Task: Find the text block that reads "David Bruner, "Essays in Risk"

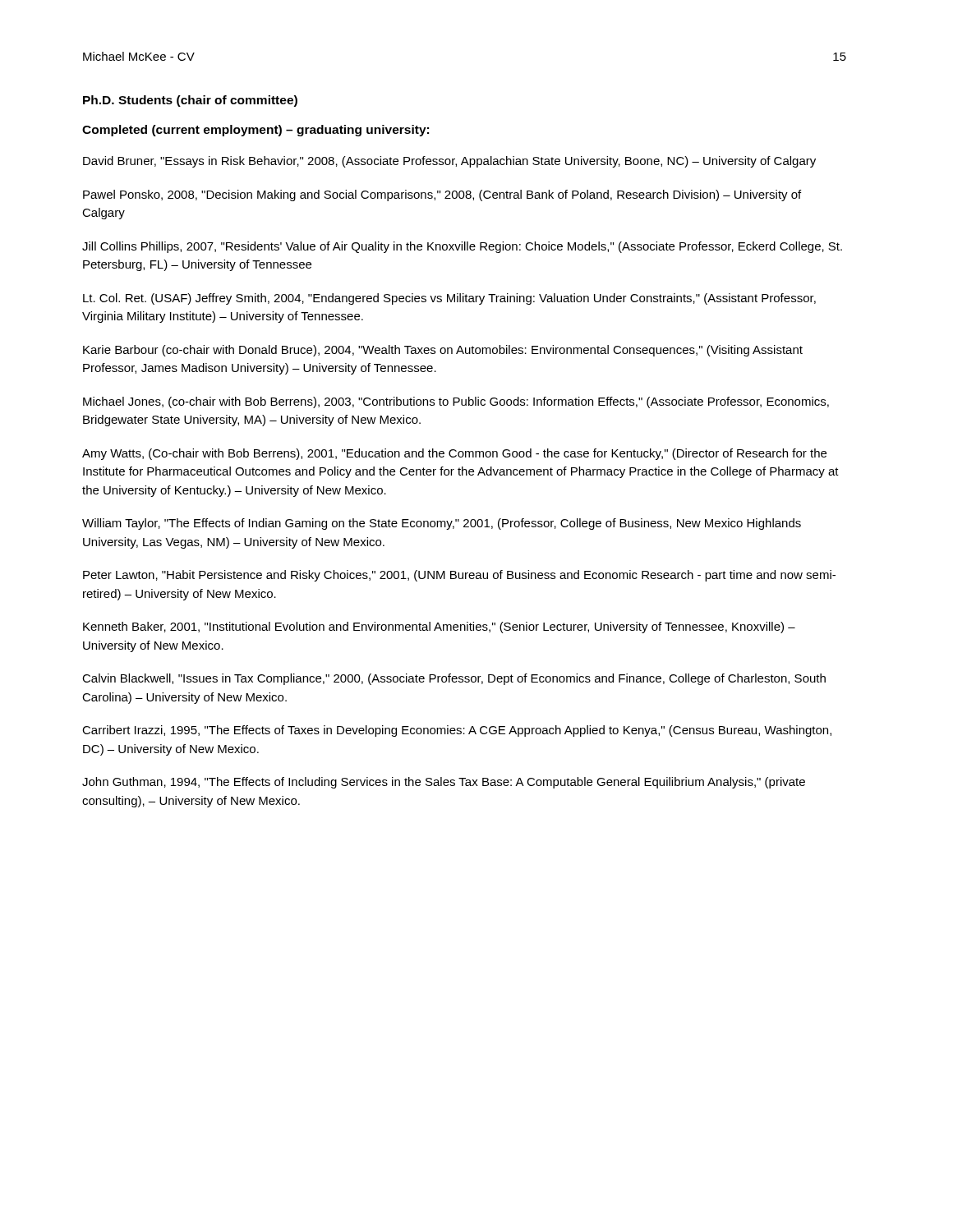Action: click(x=449, y=161)
